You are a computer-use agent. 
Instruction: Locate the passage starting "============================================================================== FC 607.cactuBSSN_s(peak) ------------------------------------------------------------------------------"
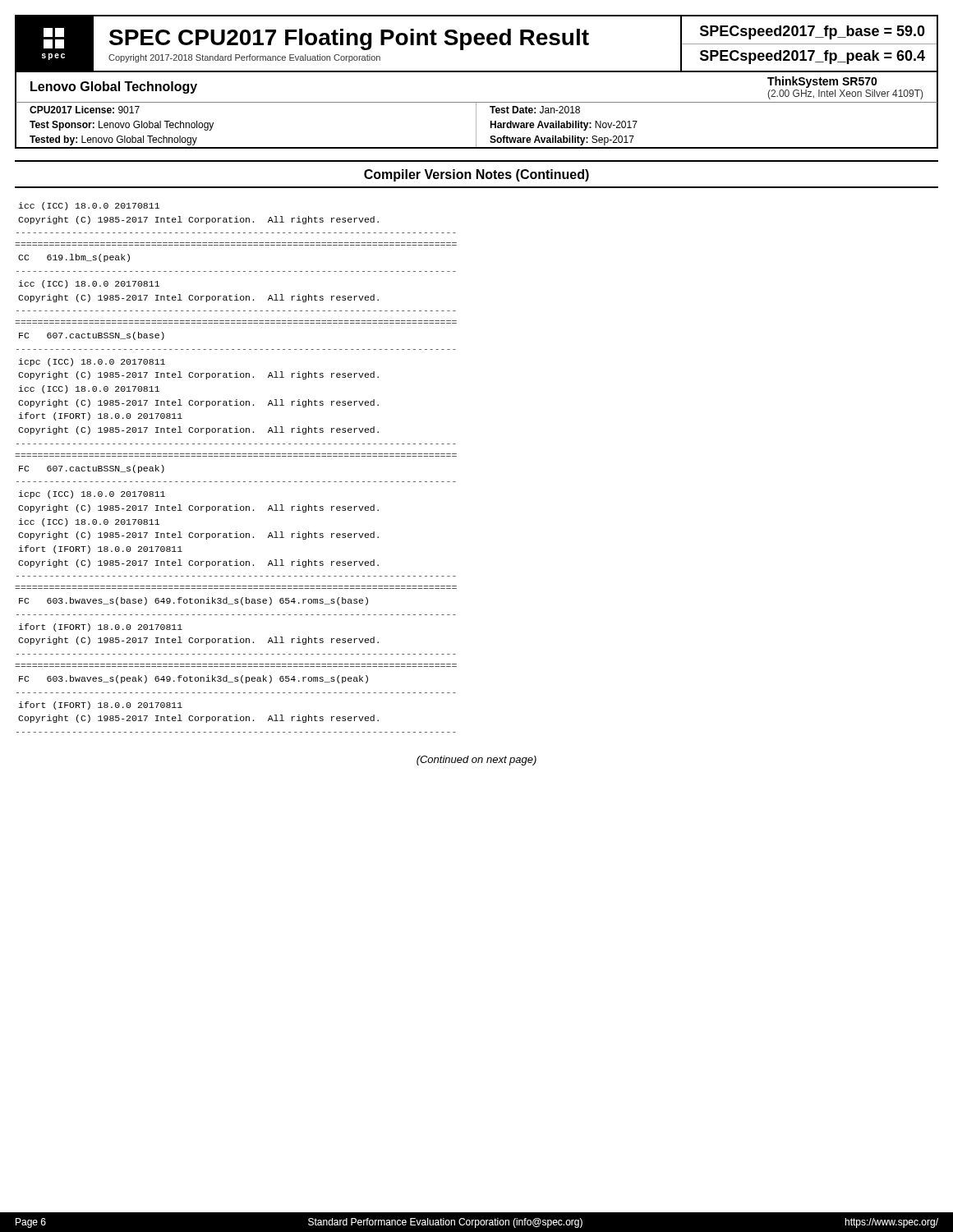[92, 469]
